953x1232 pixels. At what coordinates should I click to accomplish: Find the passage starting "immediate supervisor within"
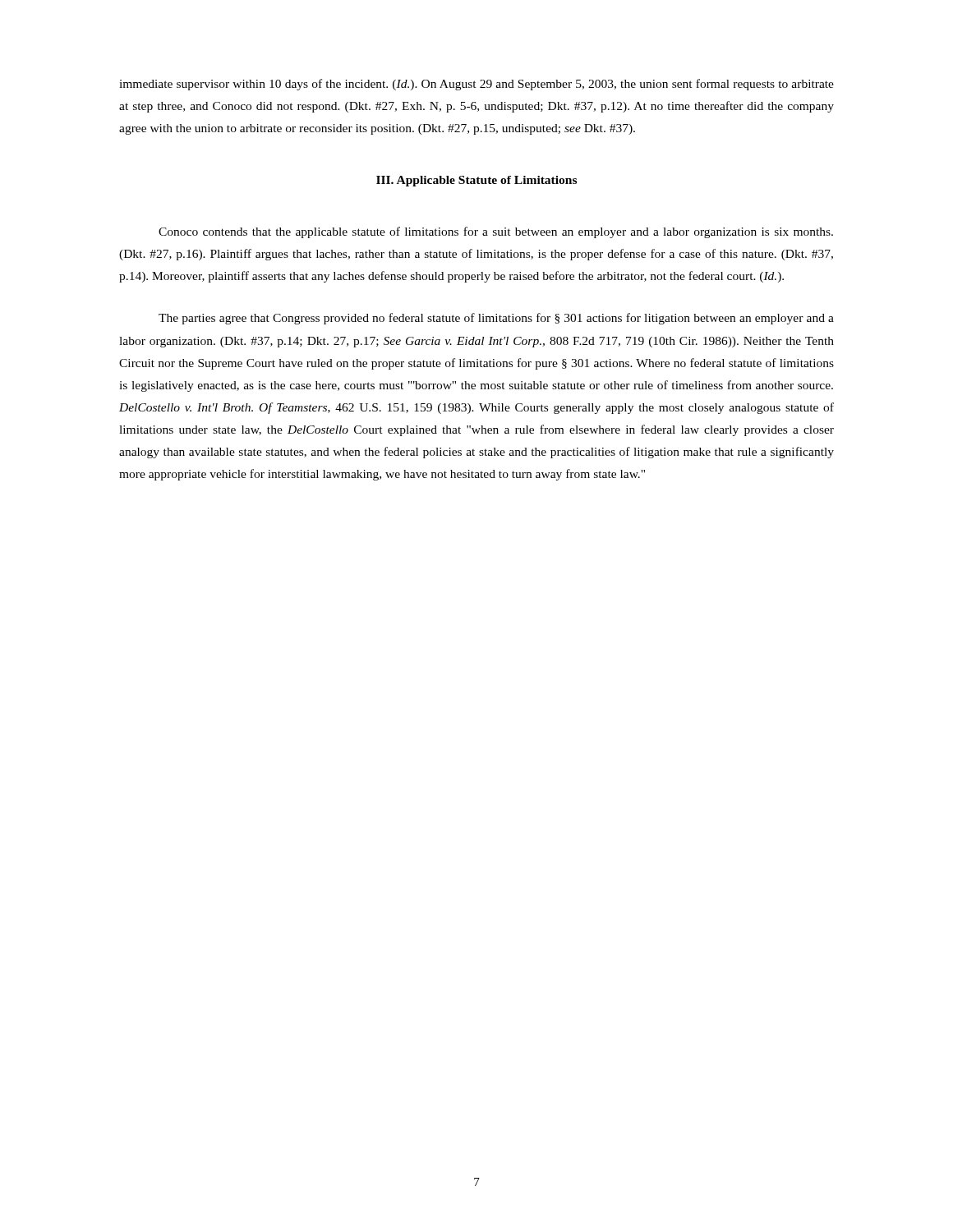coord(476,105)
